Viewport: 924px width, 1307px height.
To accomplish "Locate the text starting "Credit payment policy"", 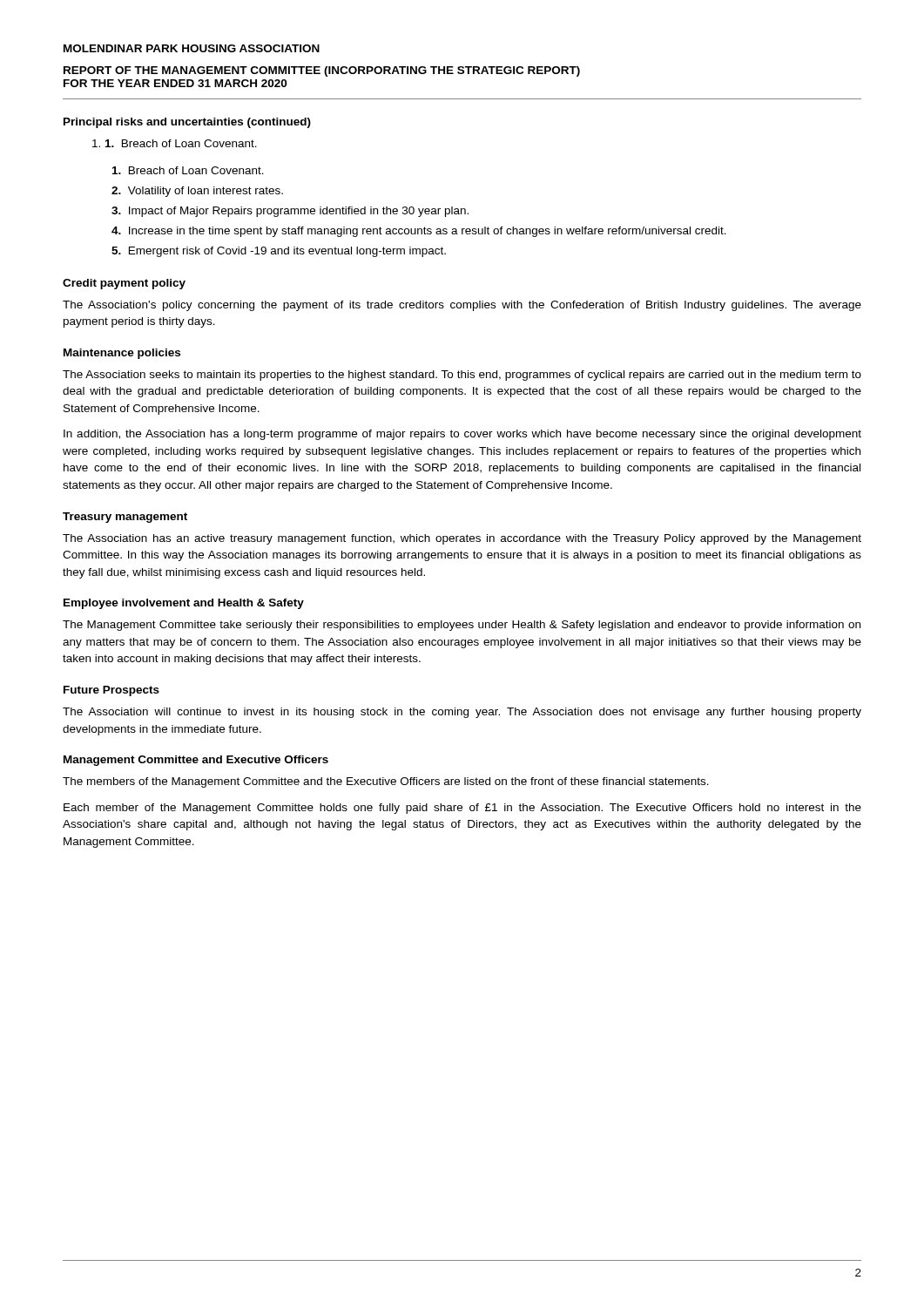I will [124, 282].
